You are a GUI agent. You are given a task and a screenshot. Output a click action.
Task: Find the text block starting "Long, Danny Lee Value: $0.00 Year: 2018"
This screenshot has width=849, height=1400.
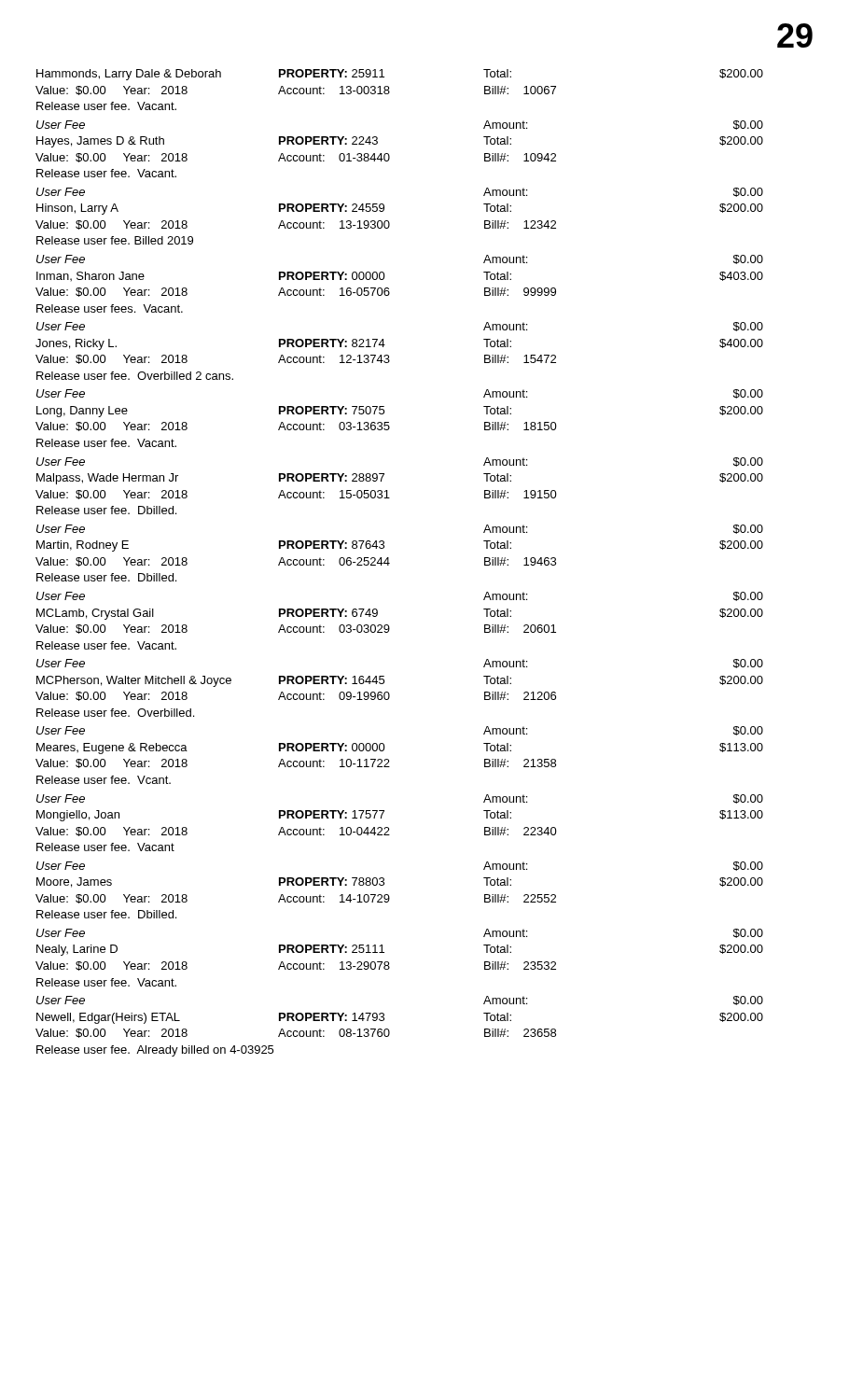[x=84, y=411]
